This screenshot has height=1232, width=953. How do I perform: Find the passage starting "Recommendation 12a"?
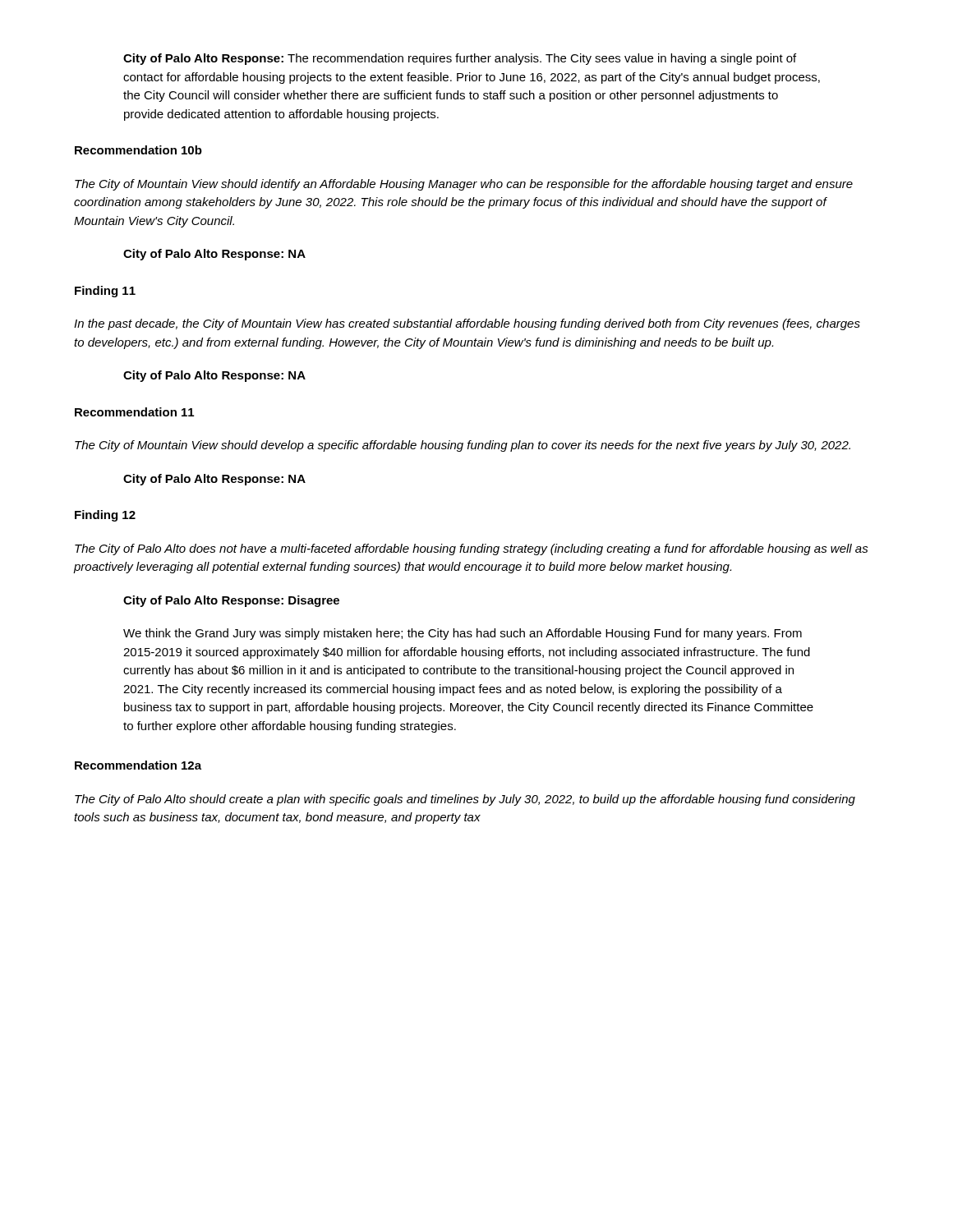pos(138,765)
